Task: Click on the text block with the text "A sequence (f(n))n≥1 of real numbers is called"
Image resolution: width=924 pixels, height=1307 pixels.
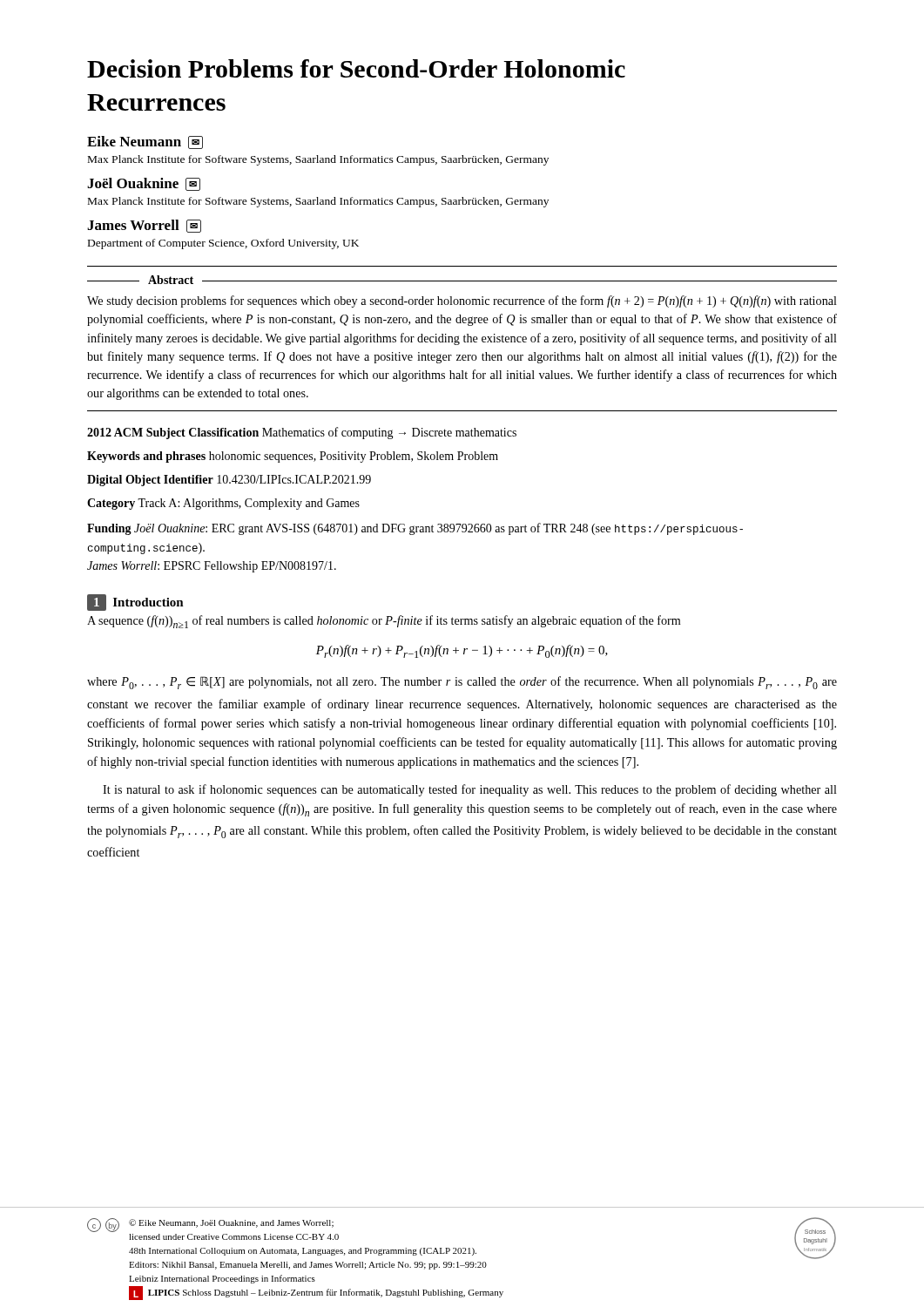Action: [384, 622]
